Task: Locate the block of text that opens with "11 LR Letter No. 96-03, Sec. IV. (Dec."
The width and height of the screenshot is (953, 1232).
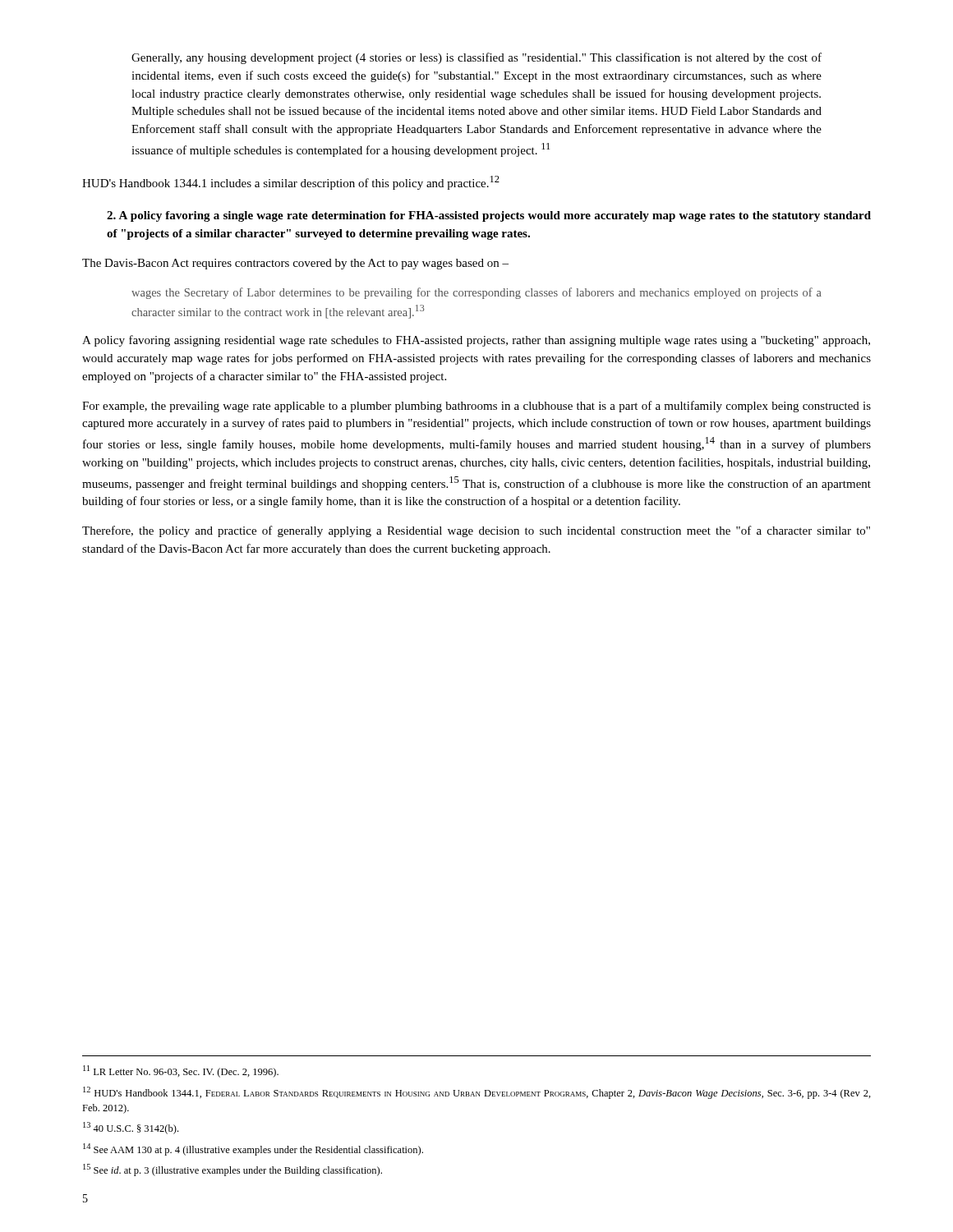Action: 181,1071
